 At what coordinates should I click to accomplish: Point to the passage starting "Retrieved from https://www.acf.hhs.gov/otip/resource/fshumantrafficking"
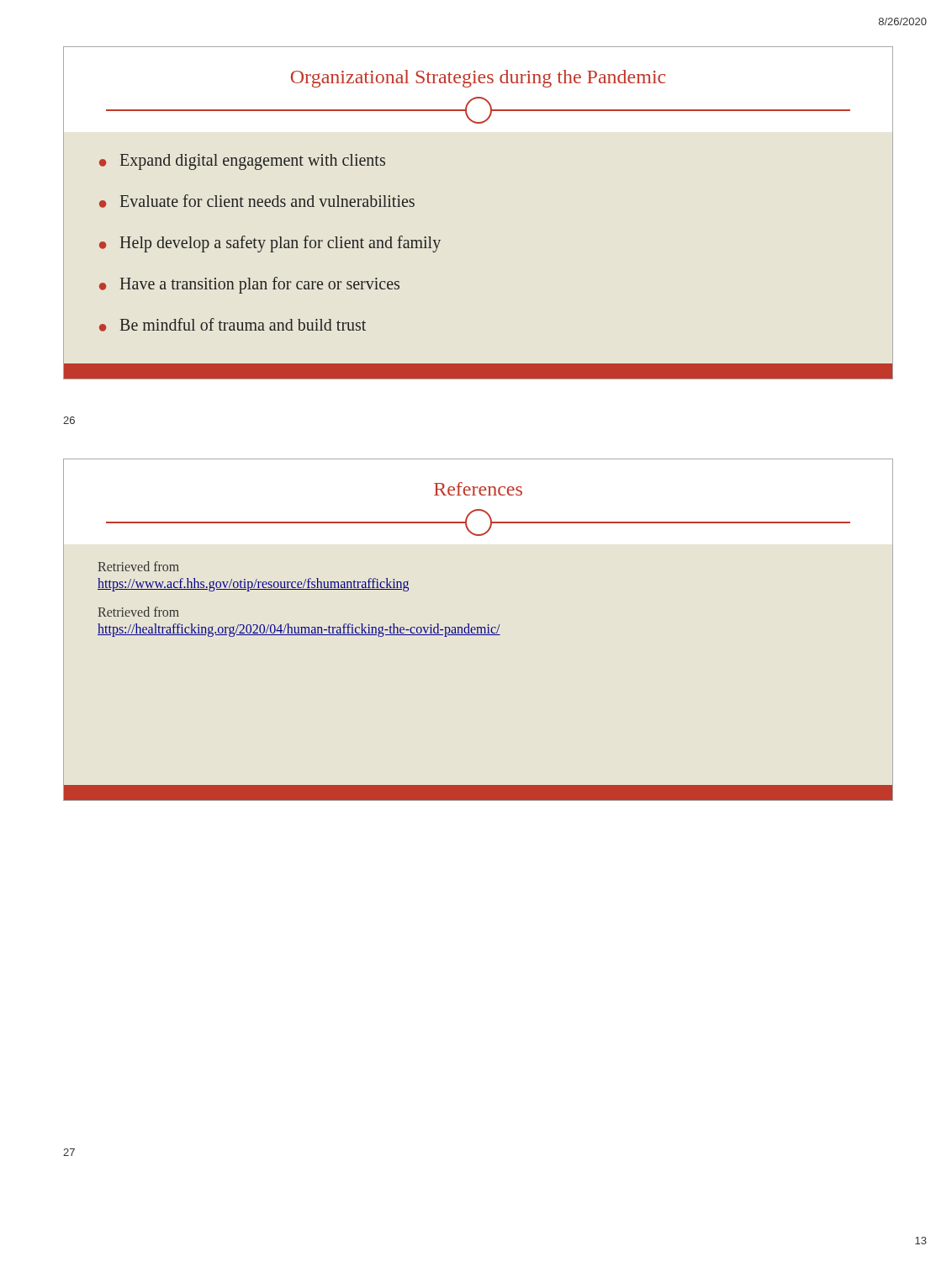point(138,566)
